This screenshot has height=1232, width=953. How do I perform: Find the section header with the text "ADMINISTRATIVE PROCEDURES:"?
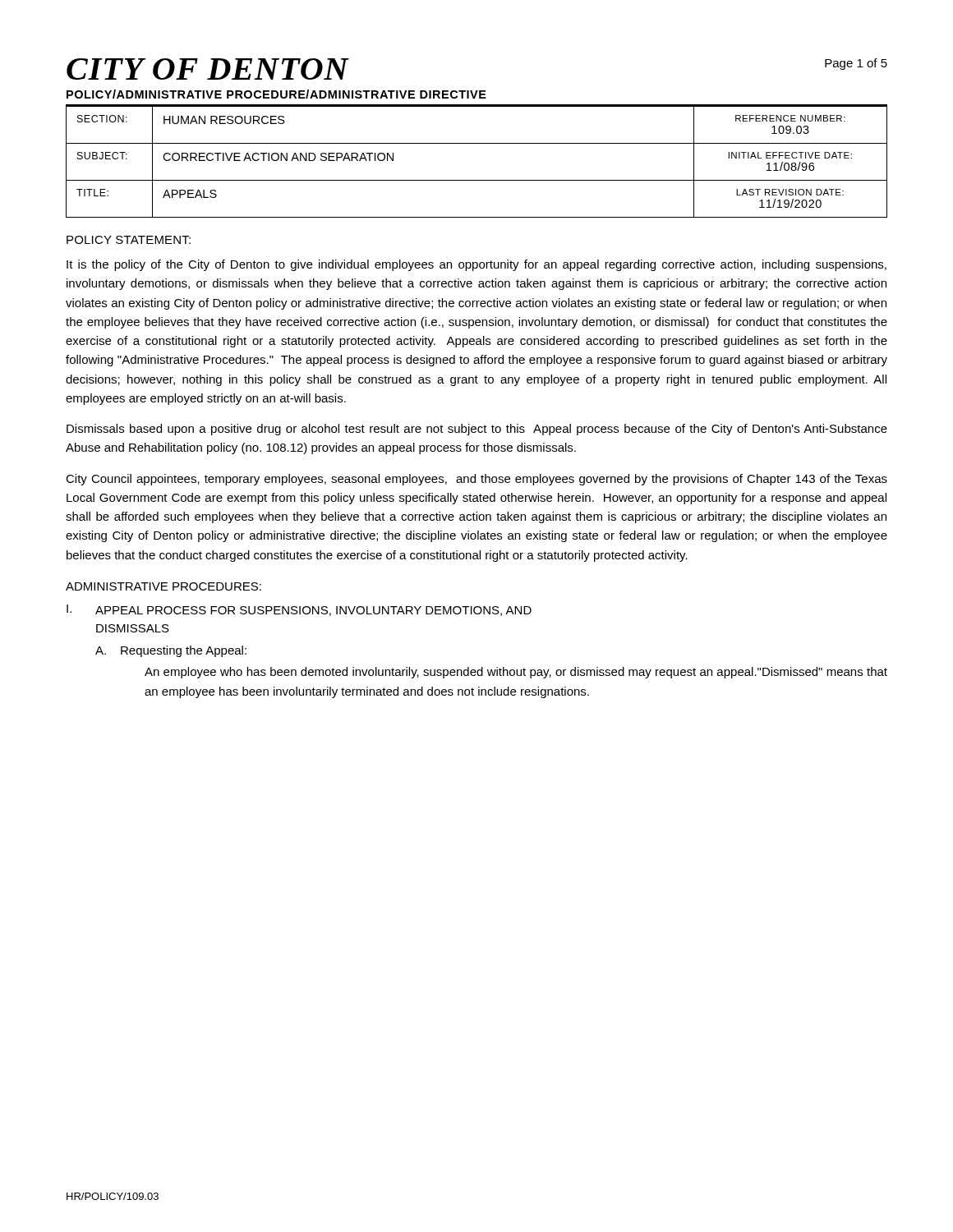coord(164,586)
